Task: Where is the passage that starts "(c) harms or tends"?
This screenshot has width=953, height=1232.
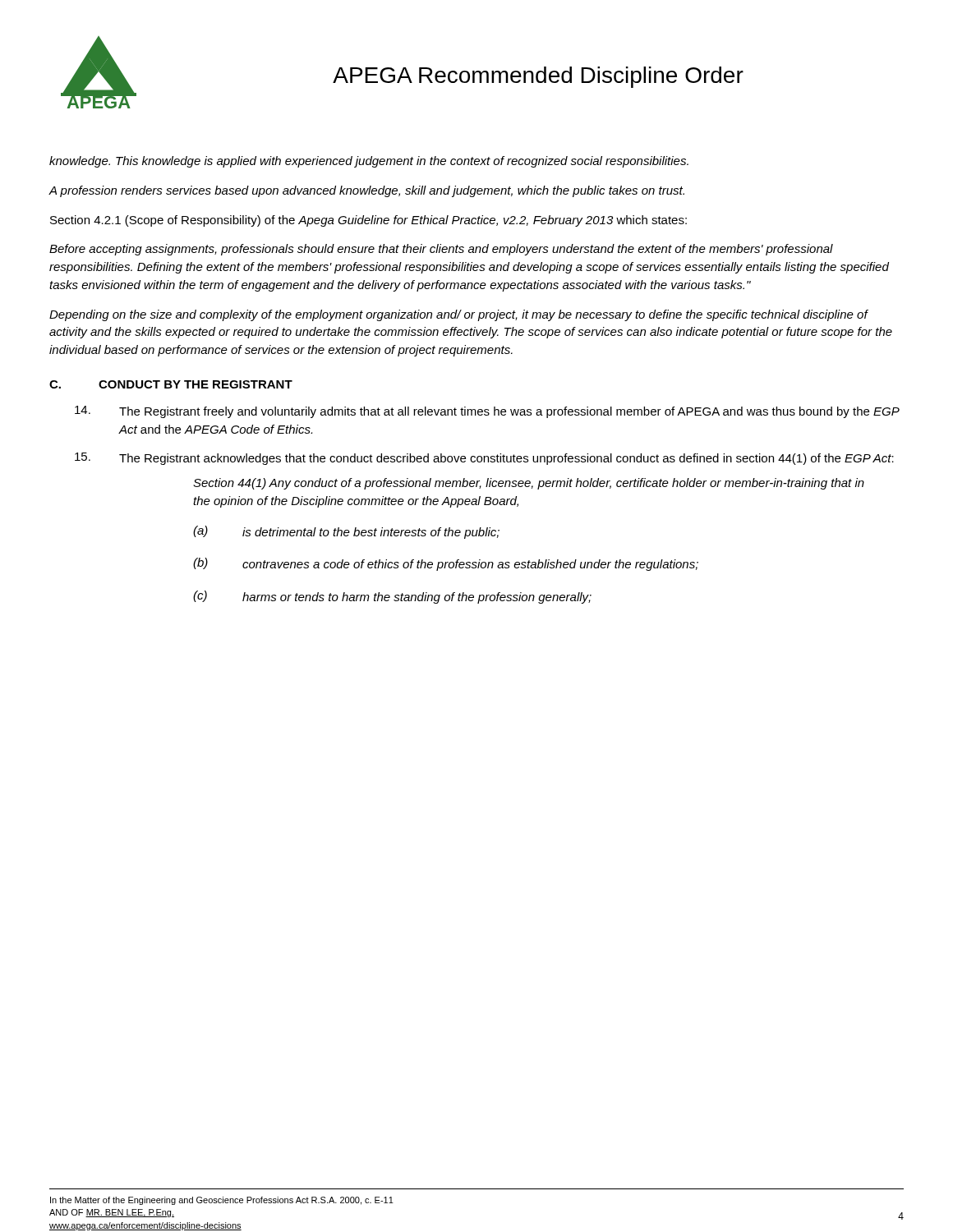Action: (x=532, y=597)
